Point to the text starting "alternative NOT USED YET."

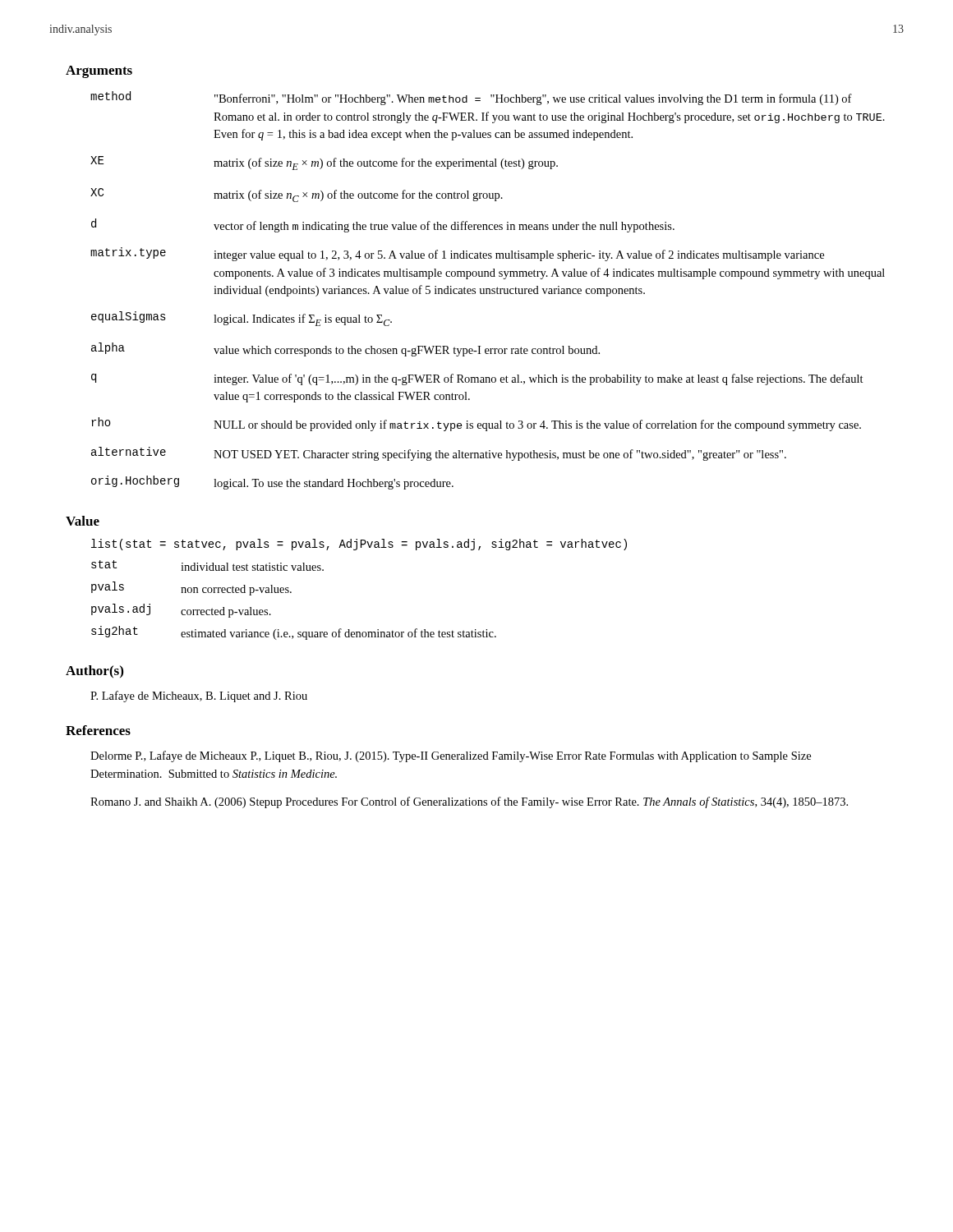click(476, 454)
